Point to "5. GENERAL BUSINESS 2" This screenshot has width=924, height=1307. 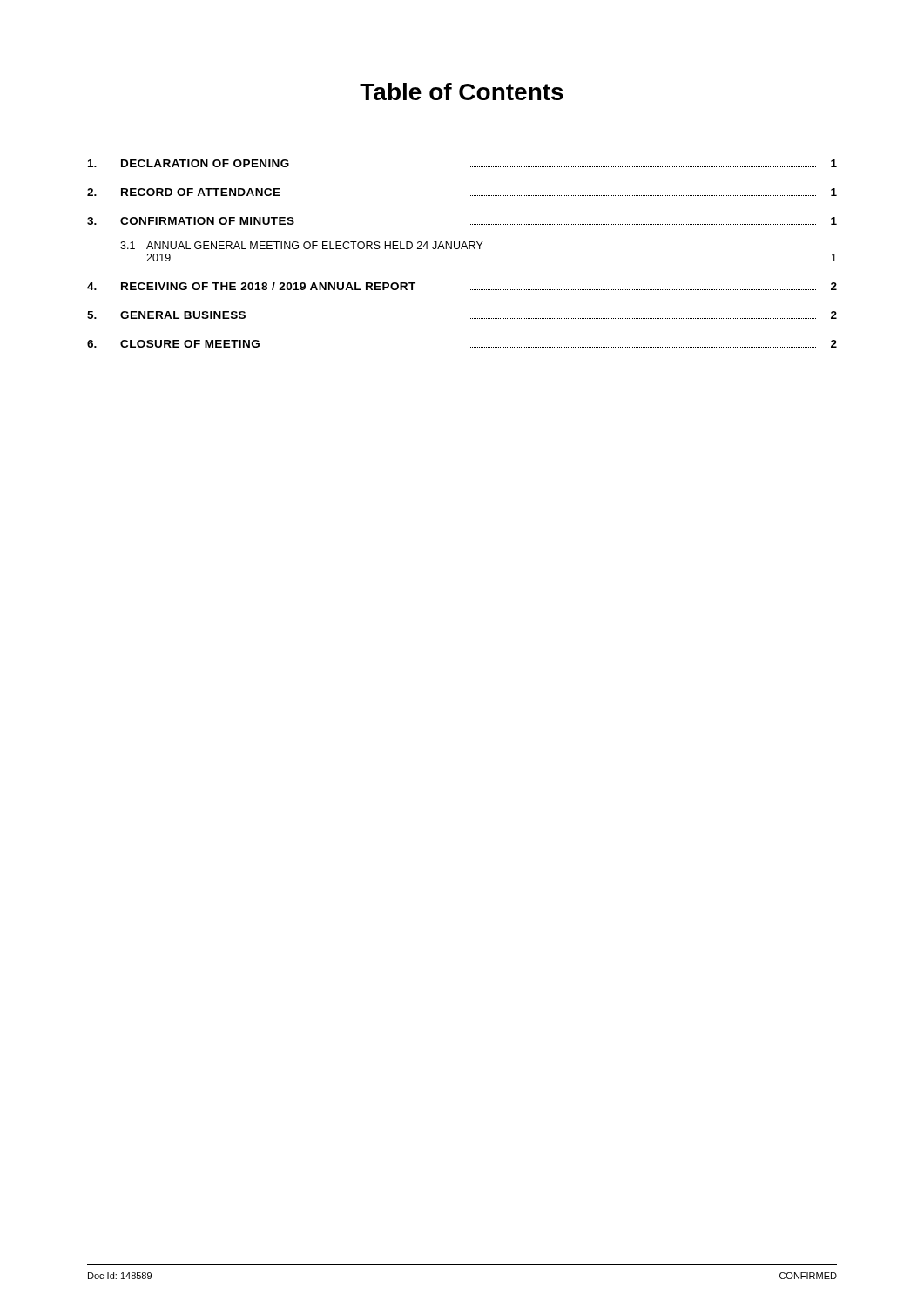point(462,315)
